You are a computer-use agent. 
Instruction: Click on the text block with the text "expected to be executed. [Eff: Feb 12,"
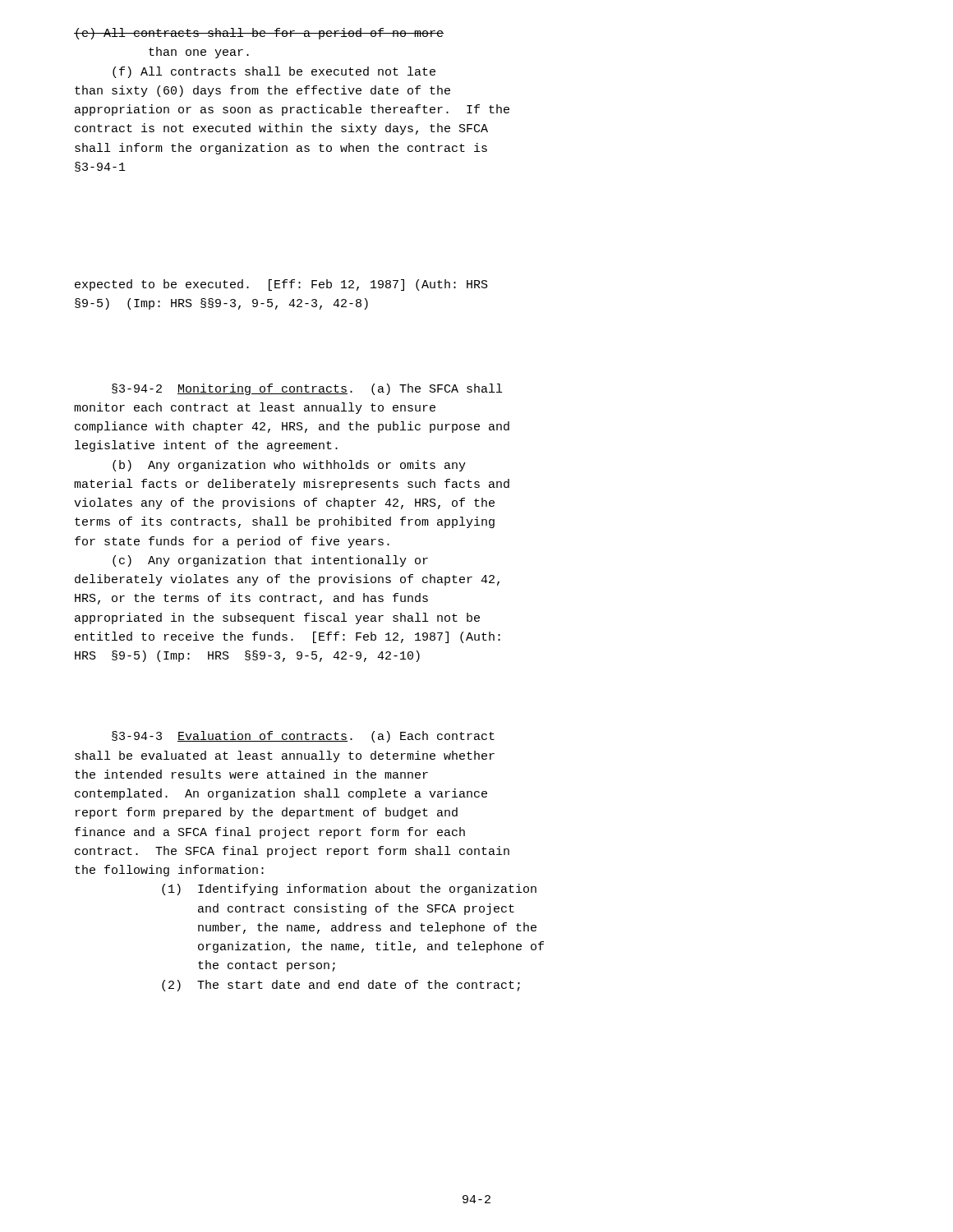[x=281, y=295]
